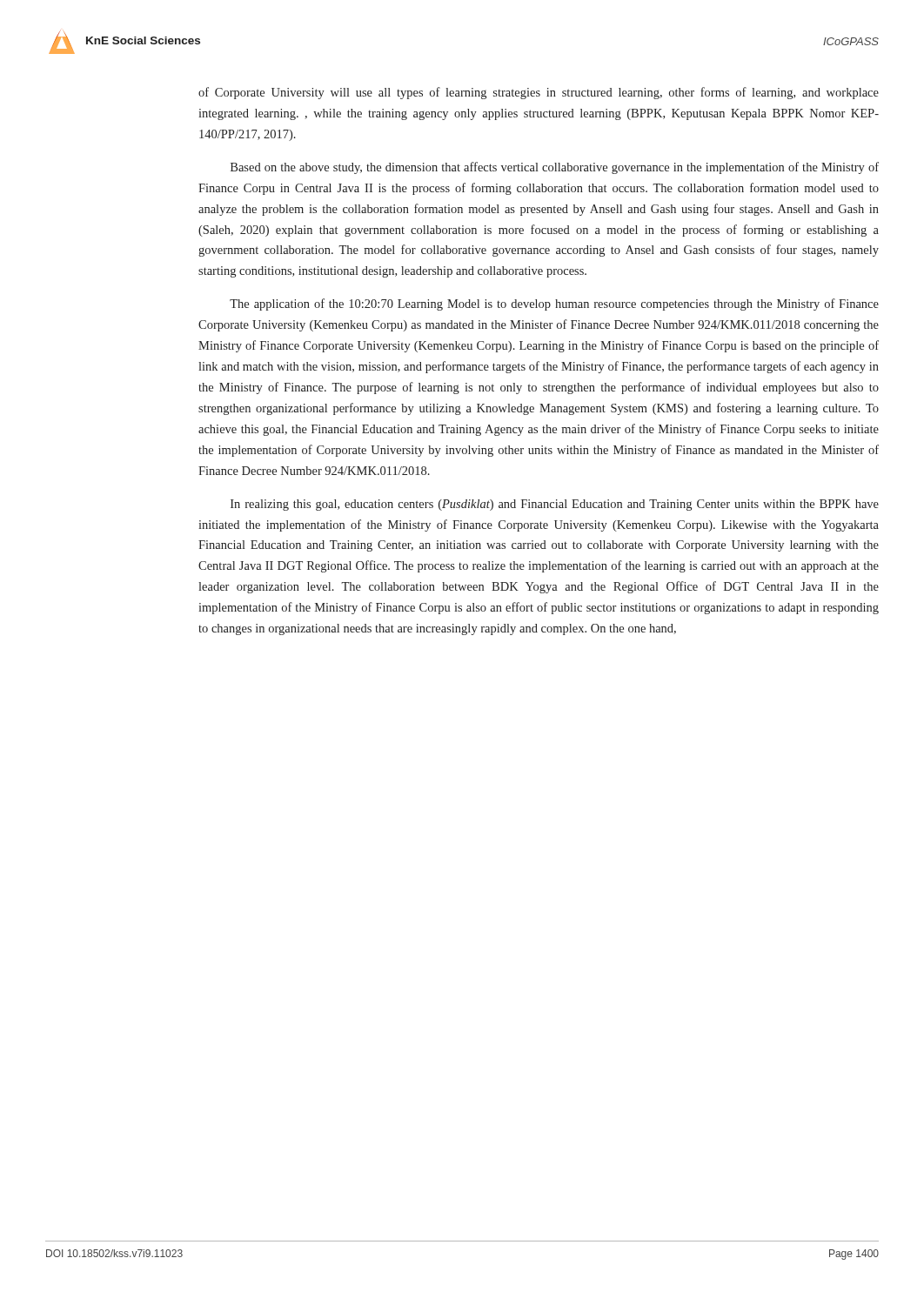Find the text block containing "The application of"
This screenshot has width=924, height=1305.
[539, 387]
